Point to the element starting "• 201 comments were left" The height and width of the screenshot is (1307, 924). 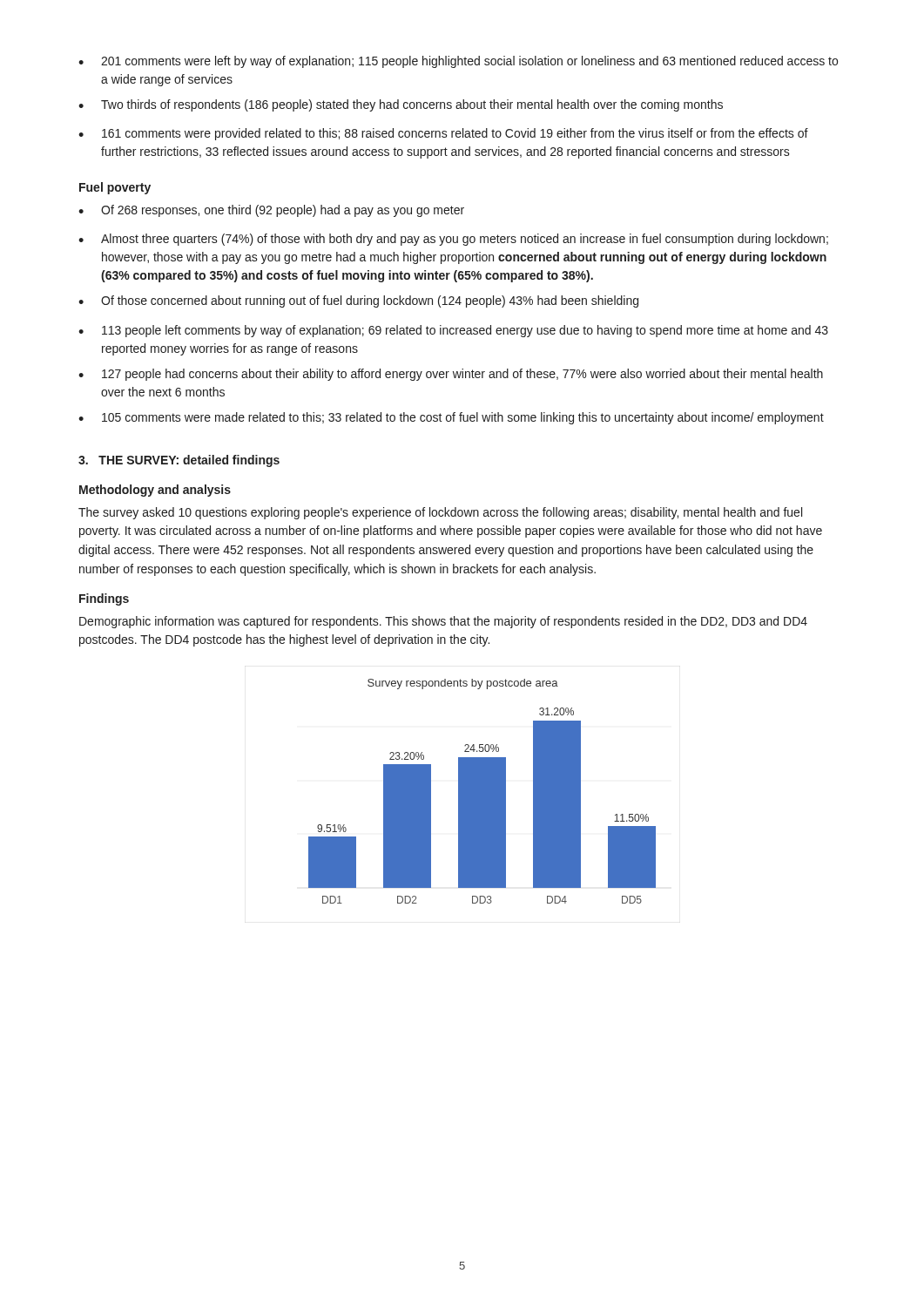coord(462,71)
